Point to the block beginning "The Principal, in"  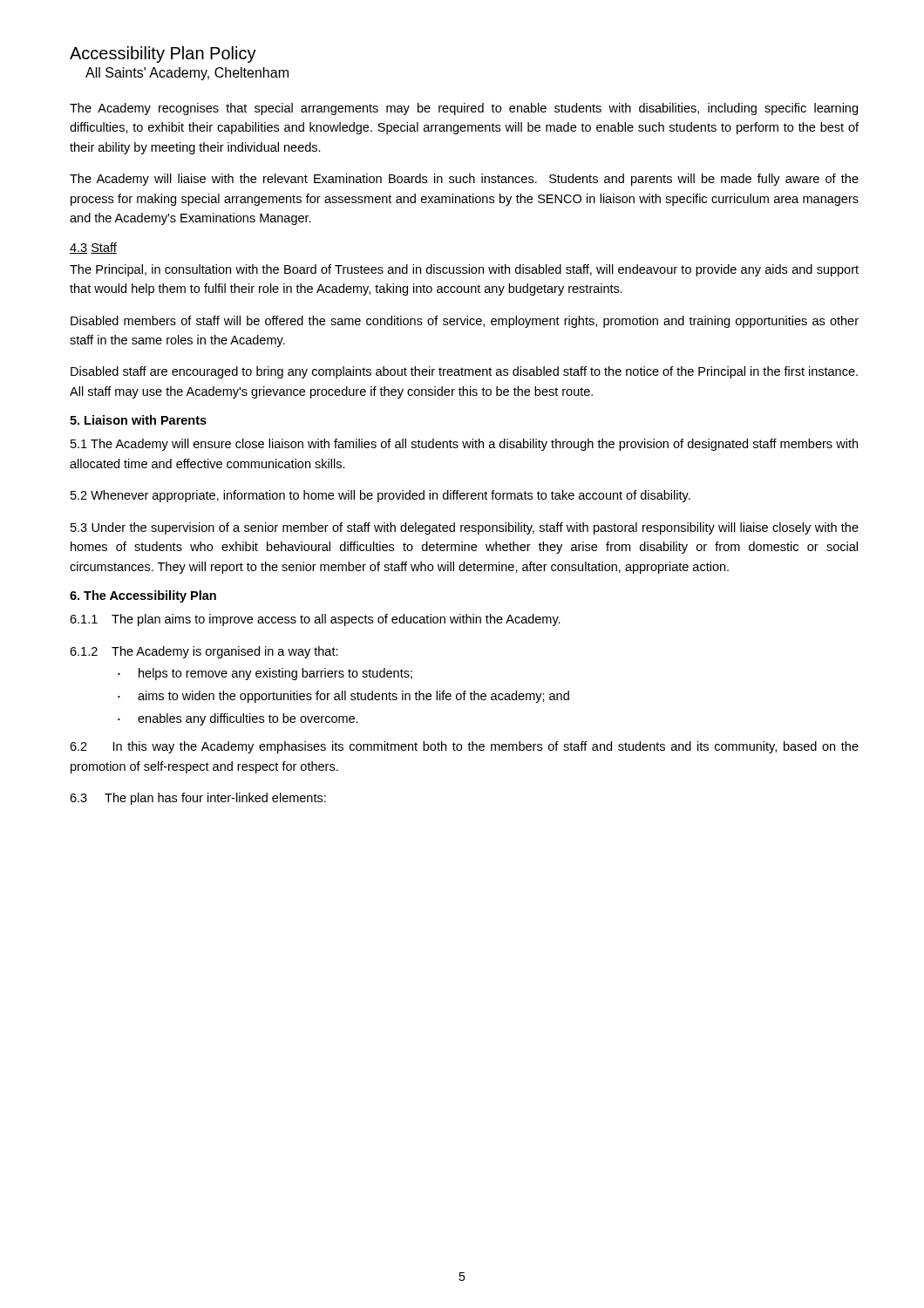[464, 279]
